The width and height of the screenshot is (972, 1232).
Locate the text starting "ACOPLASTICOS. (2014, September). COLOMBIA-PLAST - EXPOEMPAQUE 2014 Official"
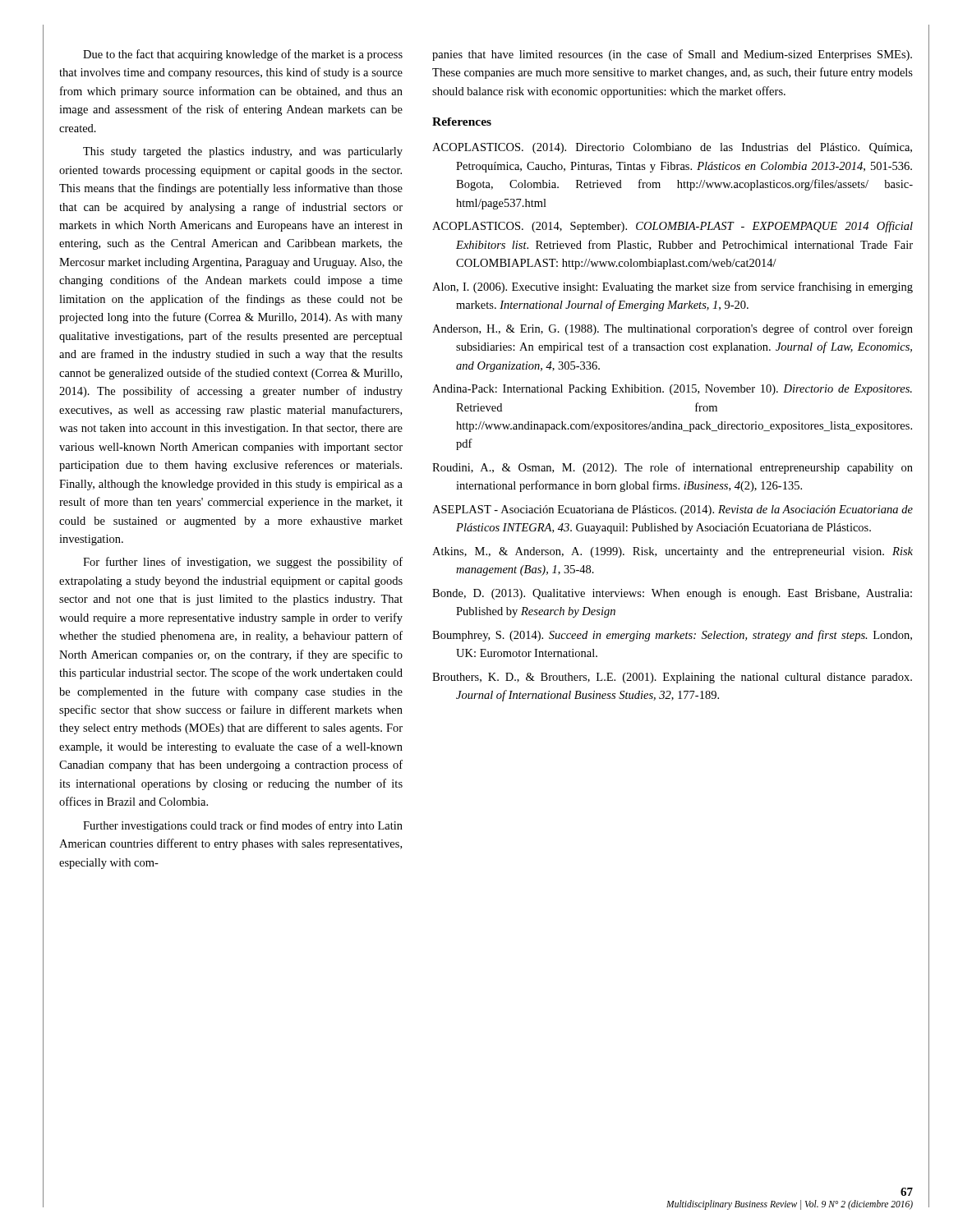(673, 245)
